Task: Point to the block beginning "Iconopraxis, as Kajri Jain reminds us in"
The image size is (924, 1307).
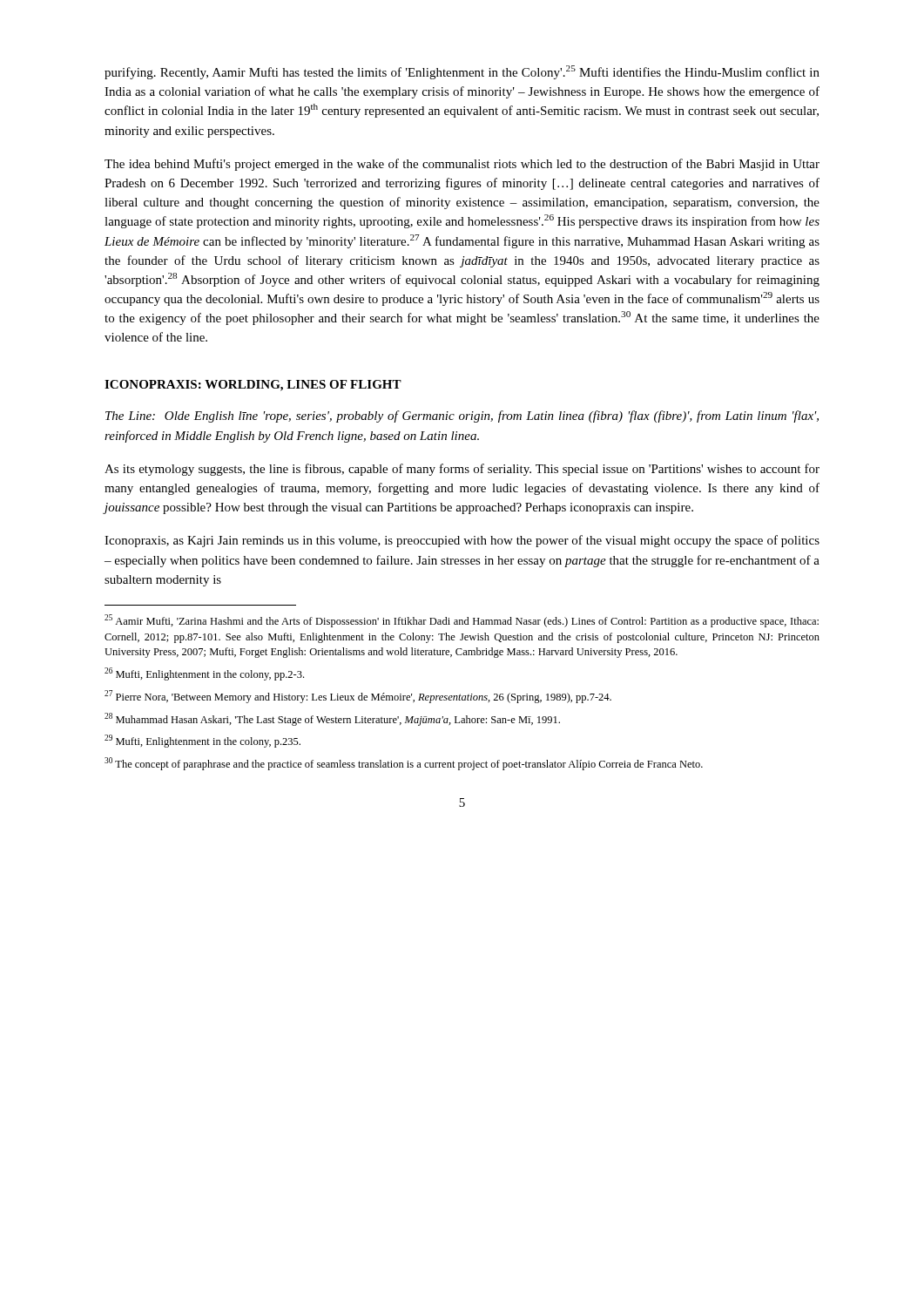Action: [462, 560]
